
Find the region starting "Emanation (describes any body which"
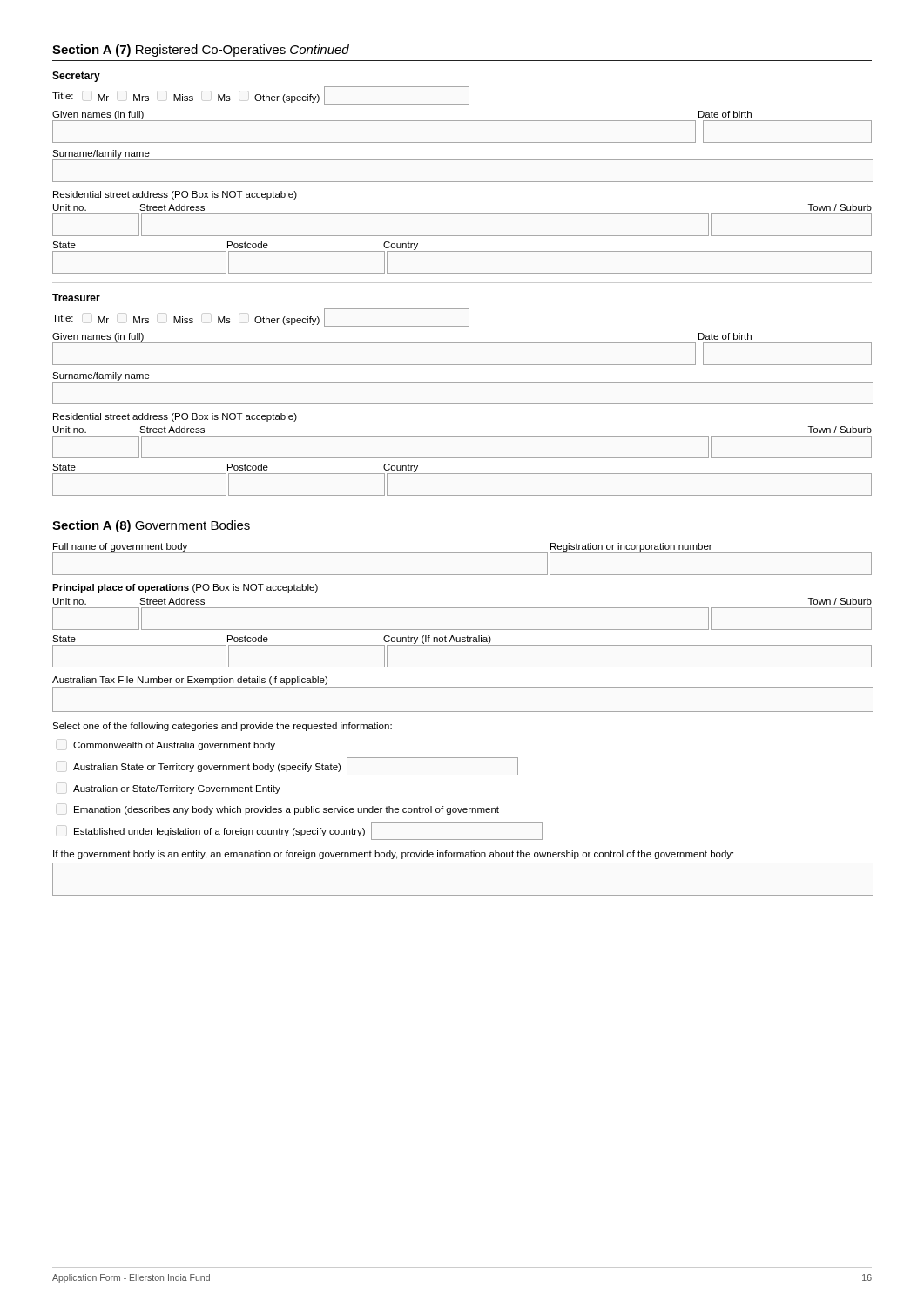(277, 809)
